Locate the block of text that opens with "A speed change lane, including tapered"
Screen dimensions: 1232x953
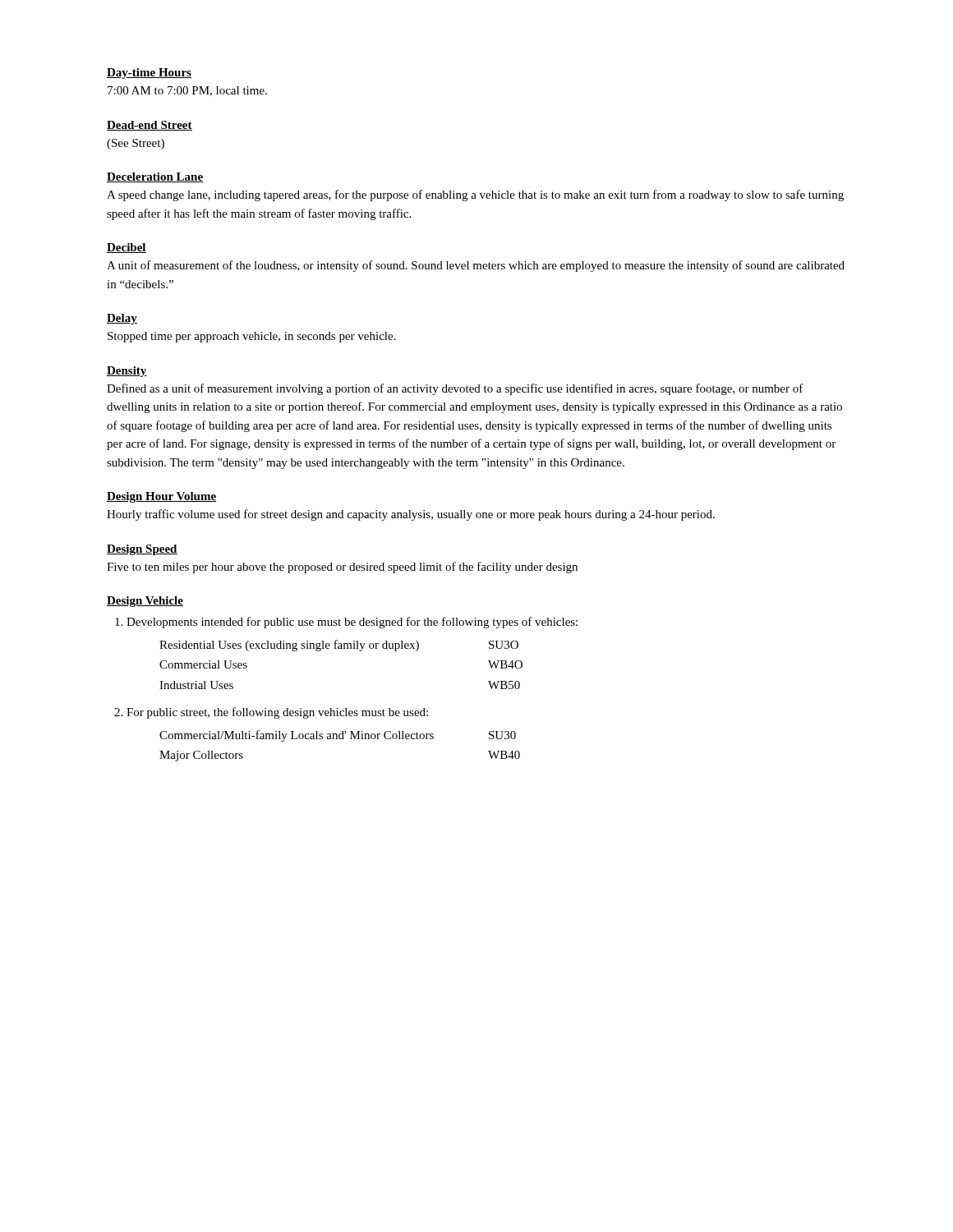point(475,204)
